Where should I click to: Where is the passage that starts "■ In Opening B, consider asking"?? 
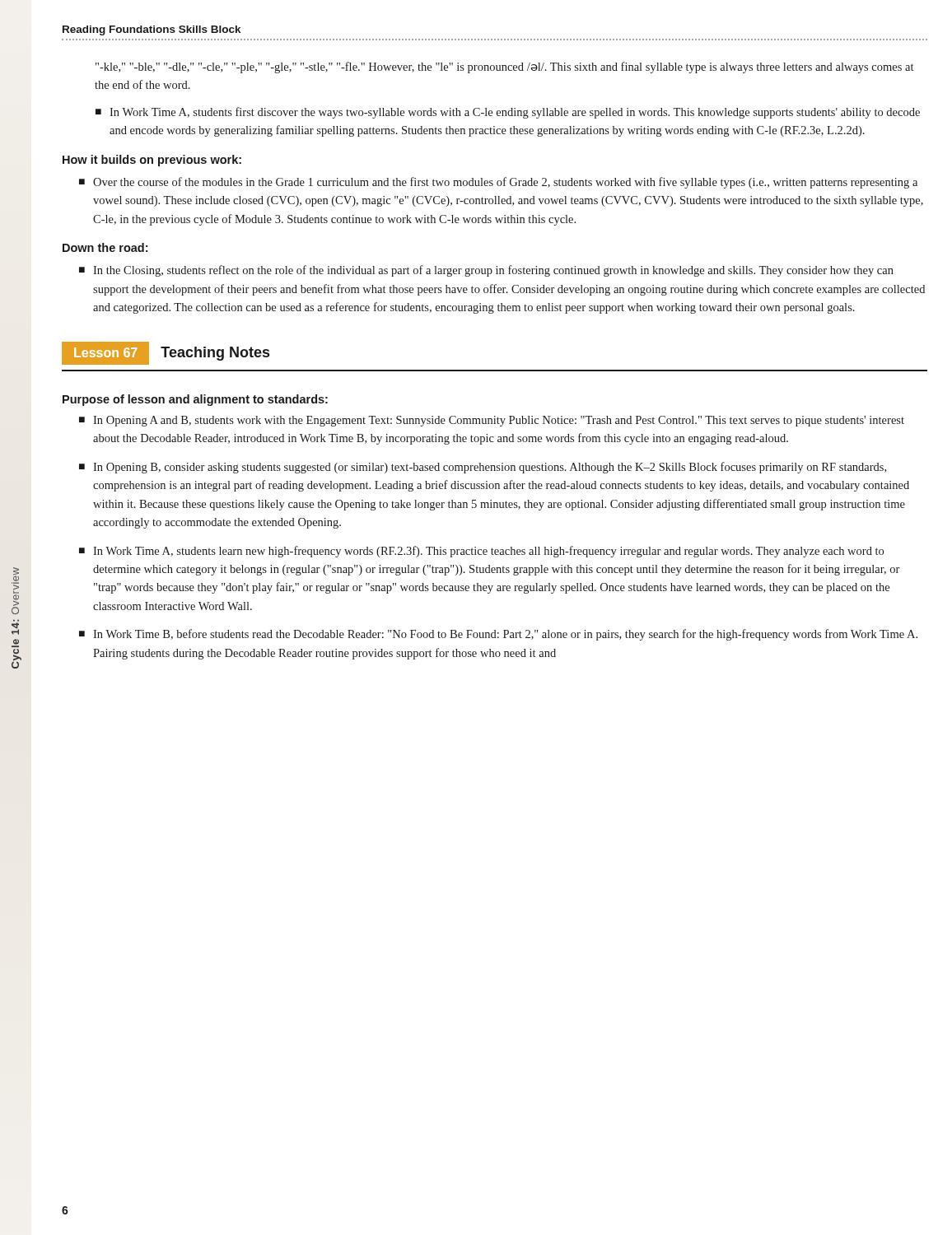point(503,494)
